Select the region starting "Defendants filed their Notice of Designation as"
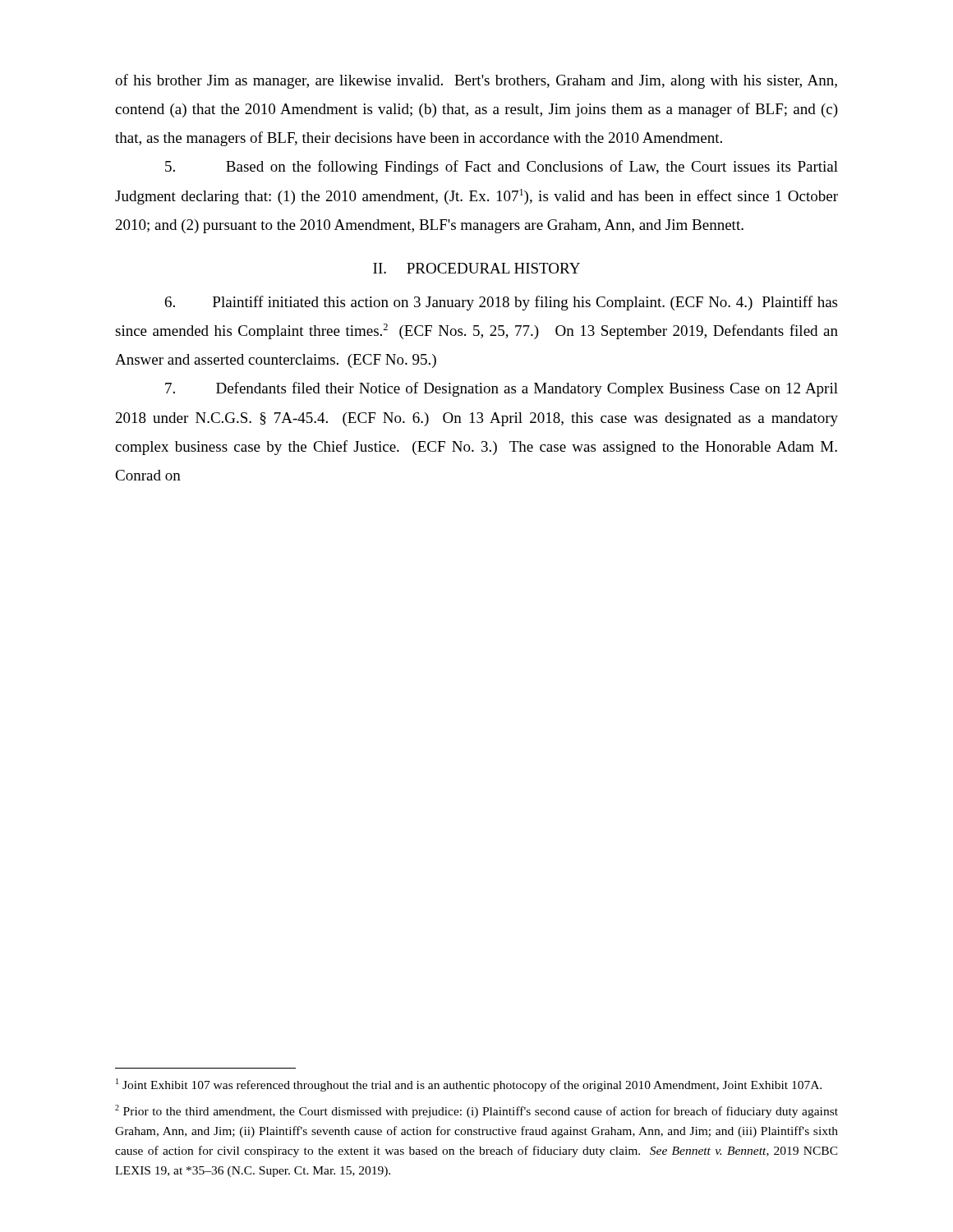The image size is (953, 1232). click(476, 432)
